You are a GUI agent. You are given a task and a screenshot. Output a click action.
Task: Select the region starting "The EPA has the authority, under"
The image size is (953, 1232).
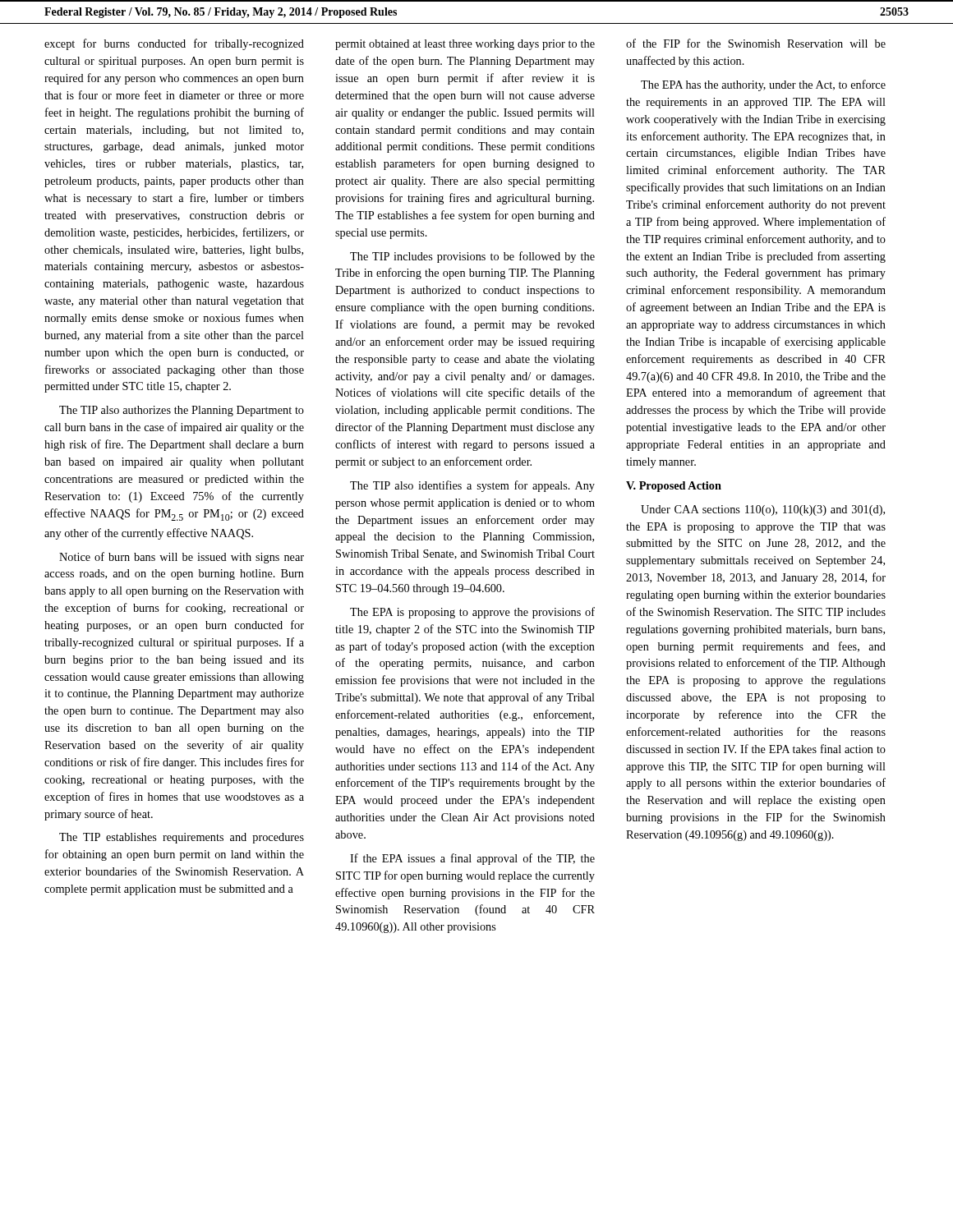tap(756, 273)
